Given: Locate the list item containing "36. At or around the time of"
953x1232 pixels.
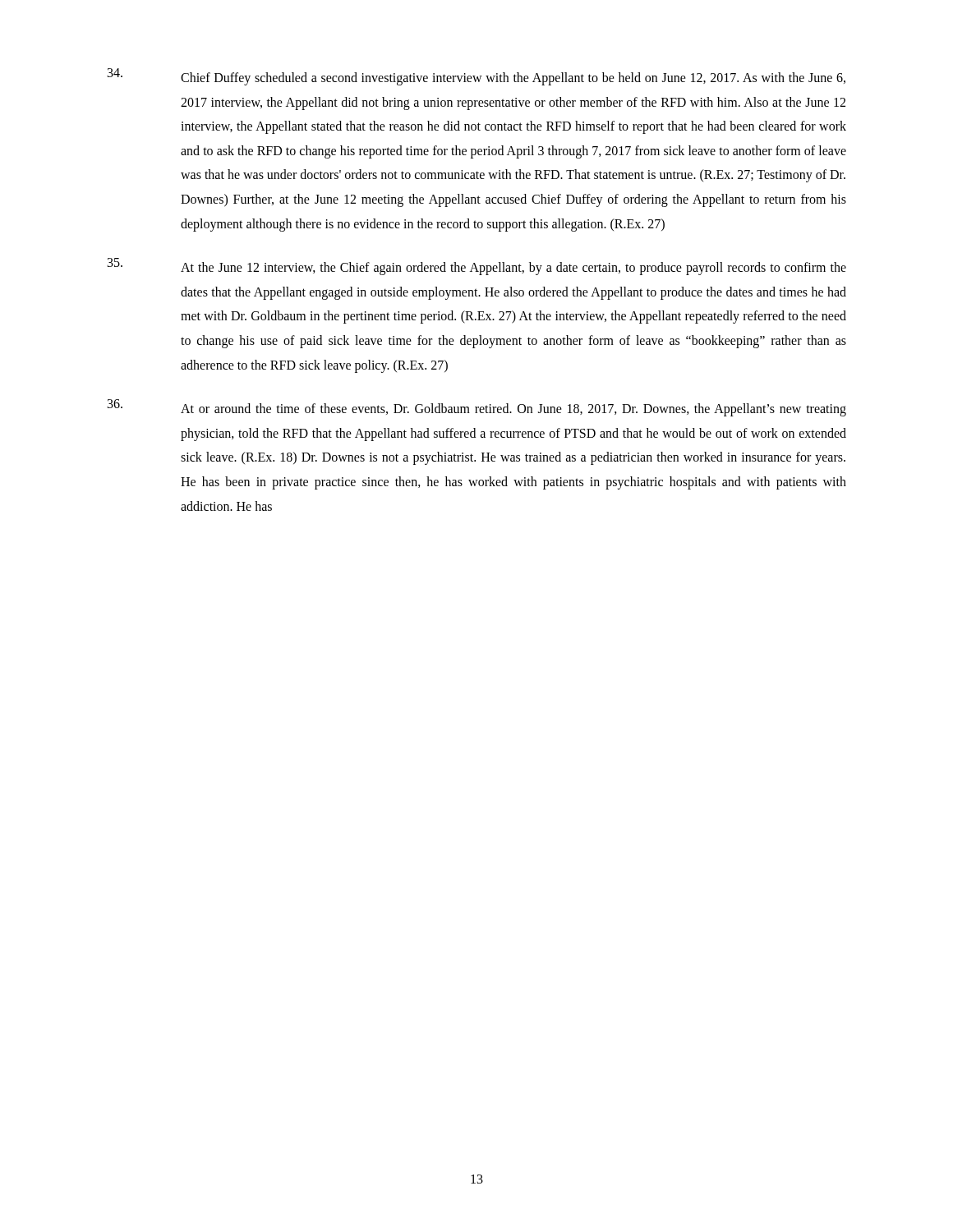Looking at the screenshot, I should point(476,458).
